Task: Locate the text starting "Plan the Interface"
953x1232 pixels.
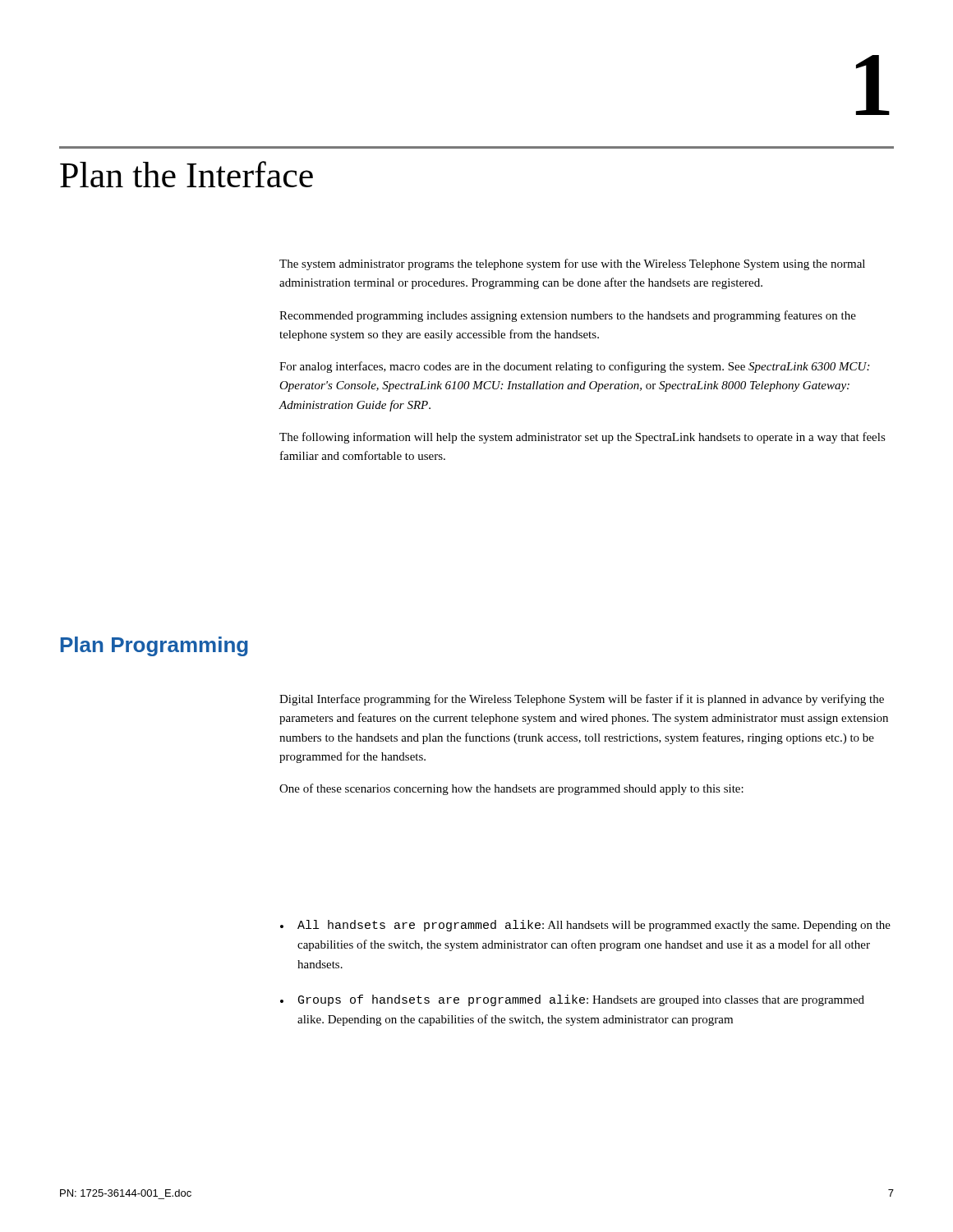Action: point(187,175)
